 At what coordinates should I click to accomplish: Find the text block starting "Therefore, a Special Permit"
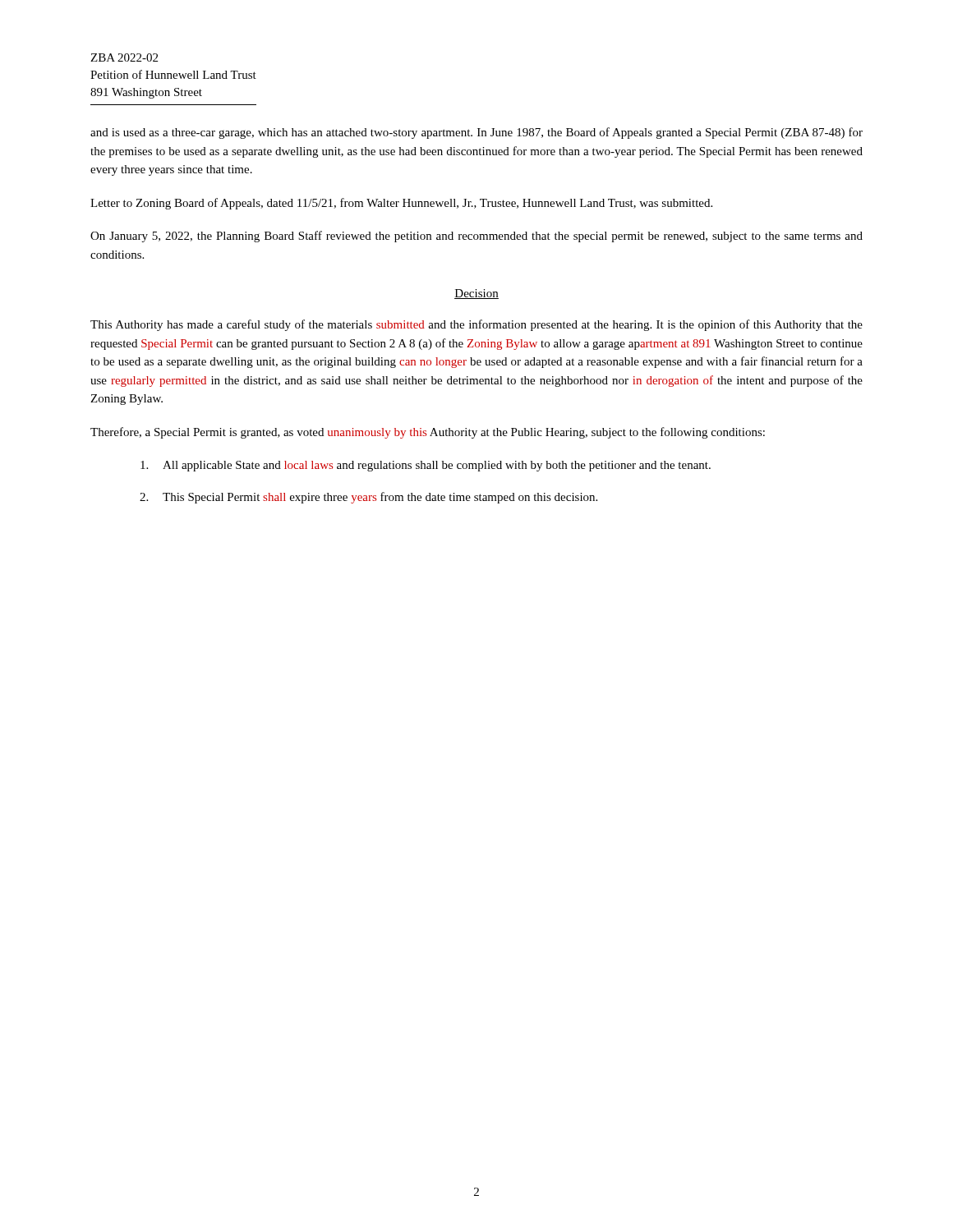(x=428, y=432)
